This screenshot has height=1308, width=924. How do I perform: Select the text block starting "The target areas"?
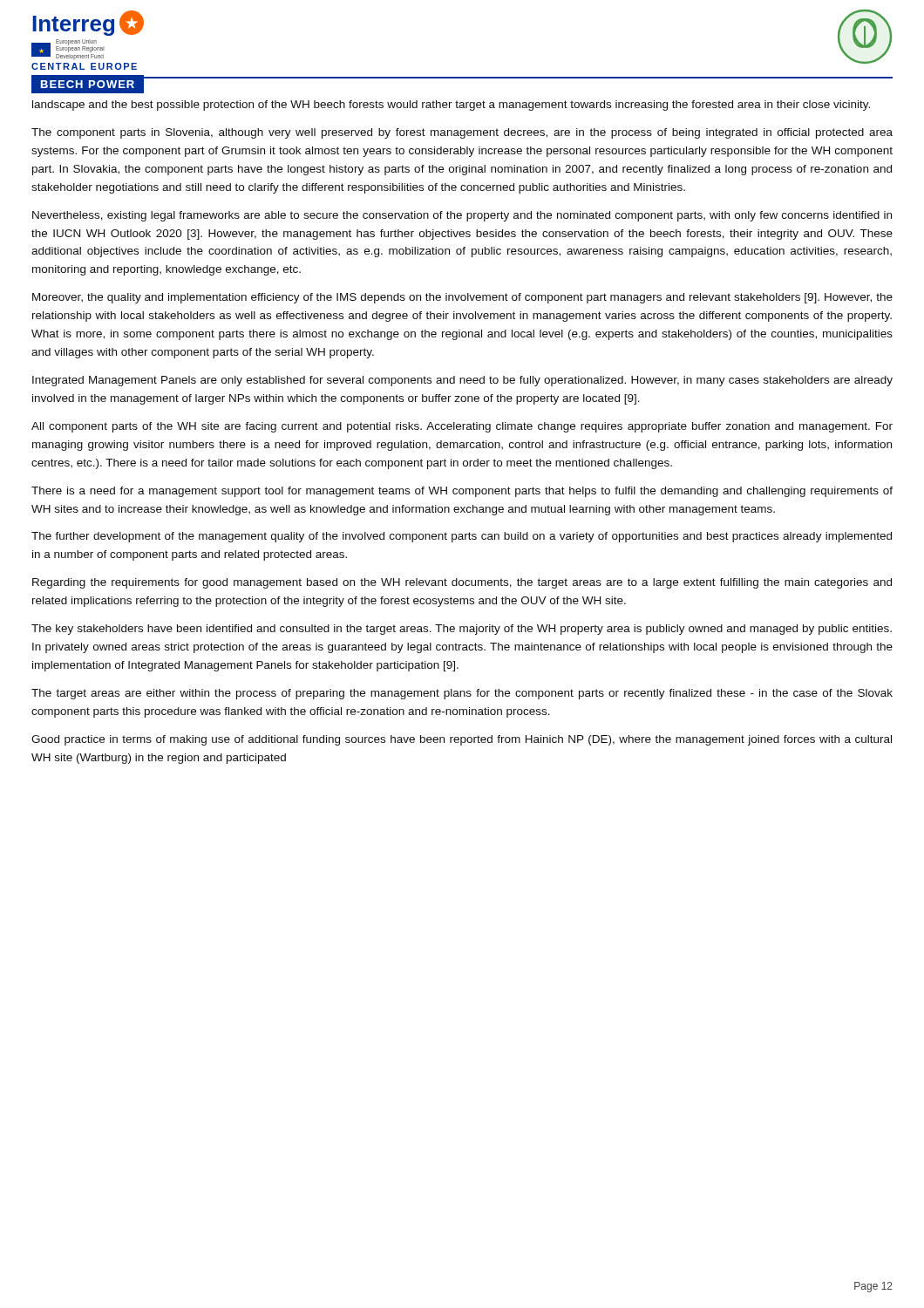pos(462,702)
